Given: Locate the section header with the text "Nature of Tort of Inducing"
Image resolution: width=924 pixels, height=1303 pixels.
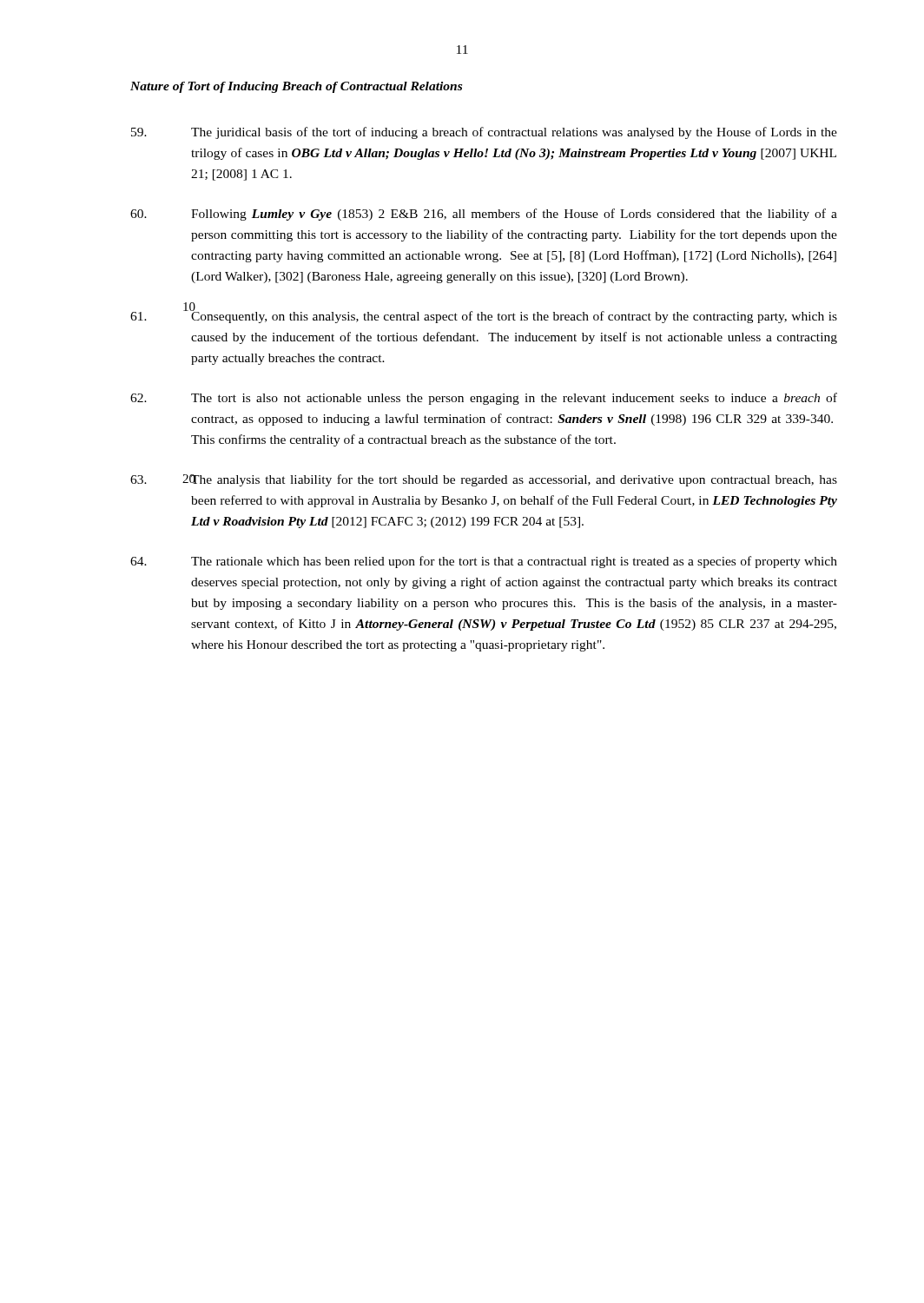Looking at the screenshot, I should [296, 86].
